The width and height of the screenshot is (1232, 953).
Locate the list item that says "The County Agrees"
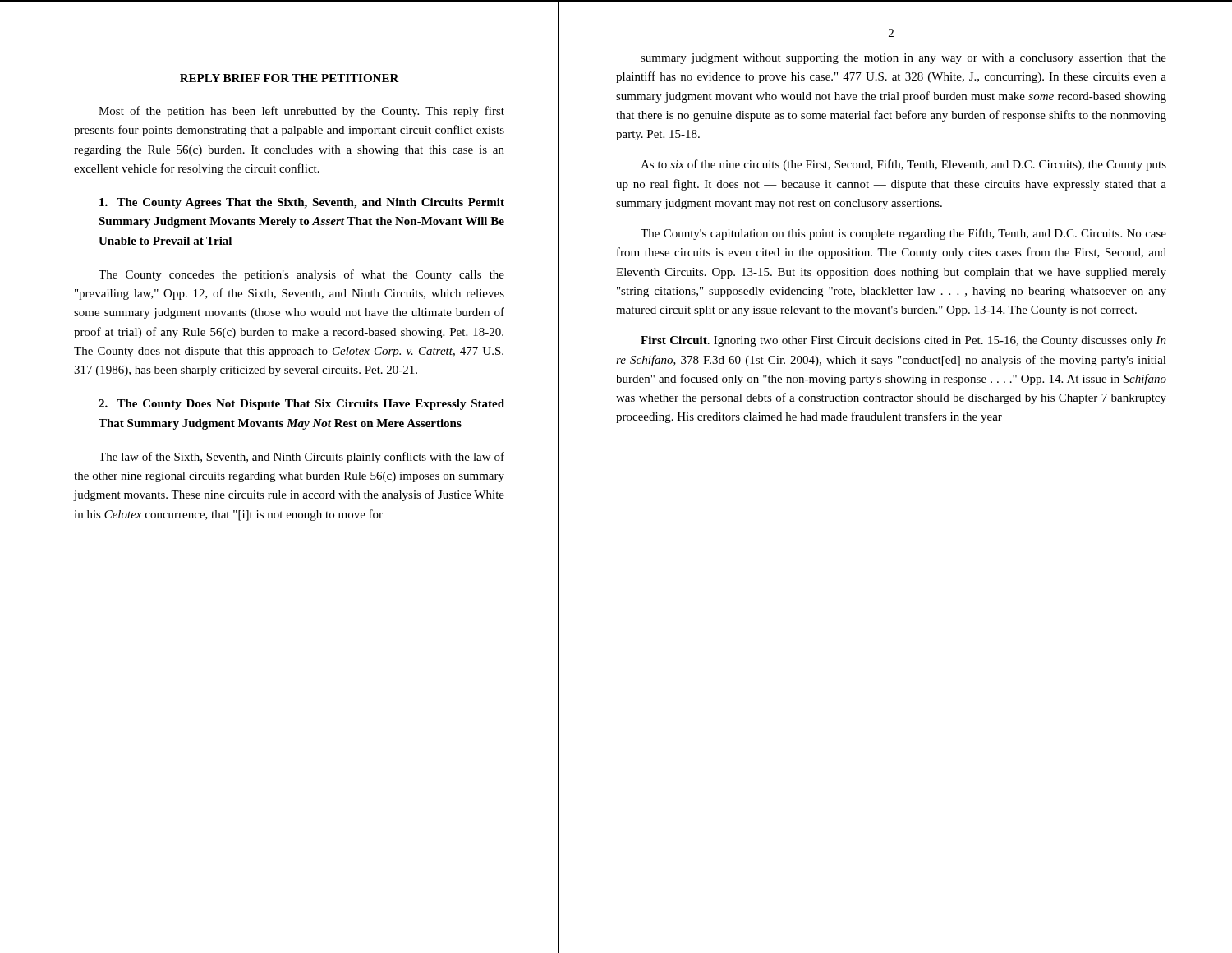301,221
